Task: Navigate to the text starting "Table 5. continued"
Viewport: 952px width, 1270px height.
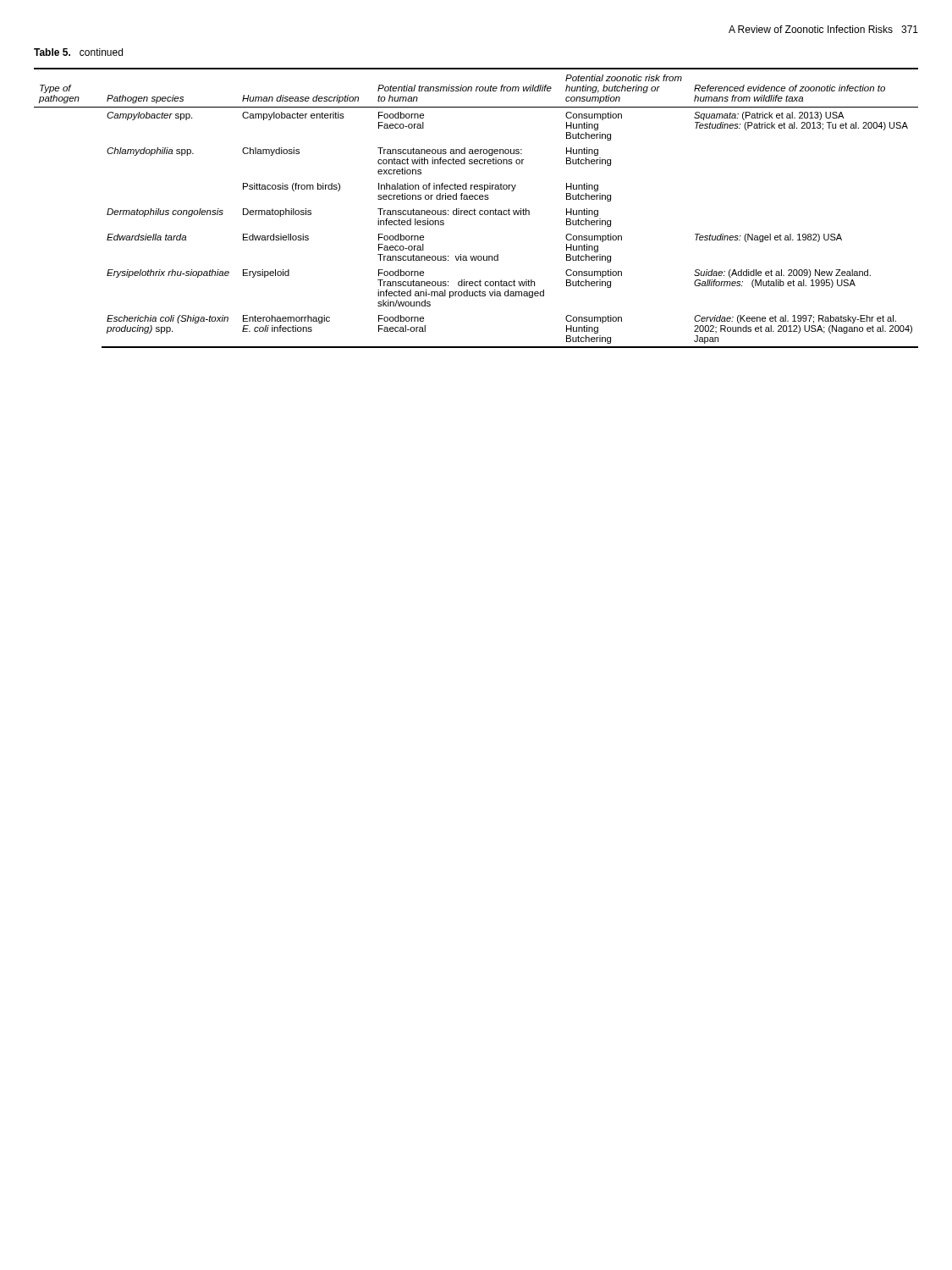Action: (79, 53)
